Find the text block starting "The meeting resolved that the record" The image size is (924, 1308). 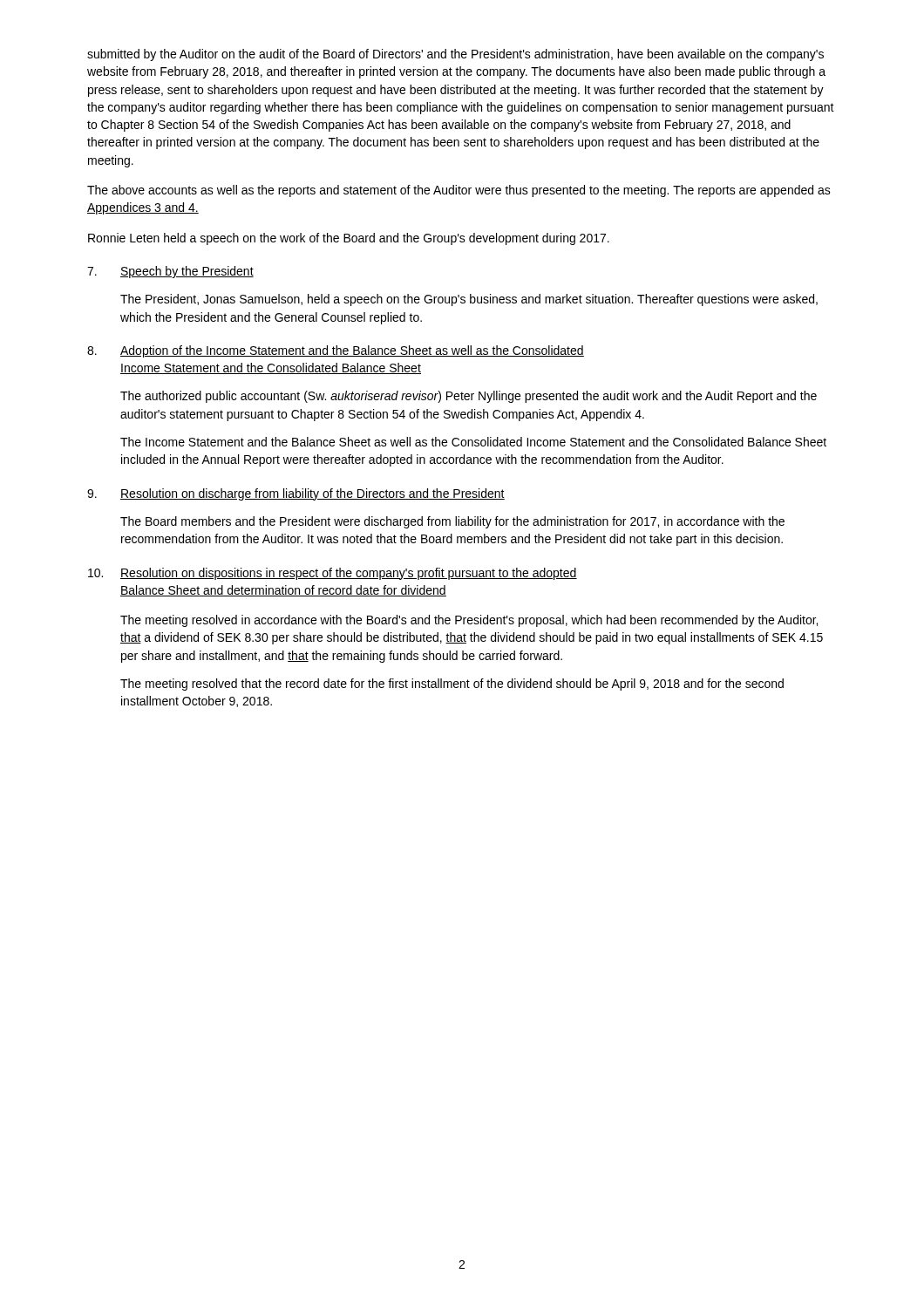(452, 692)
